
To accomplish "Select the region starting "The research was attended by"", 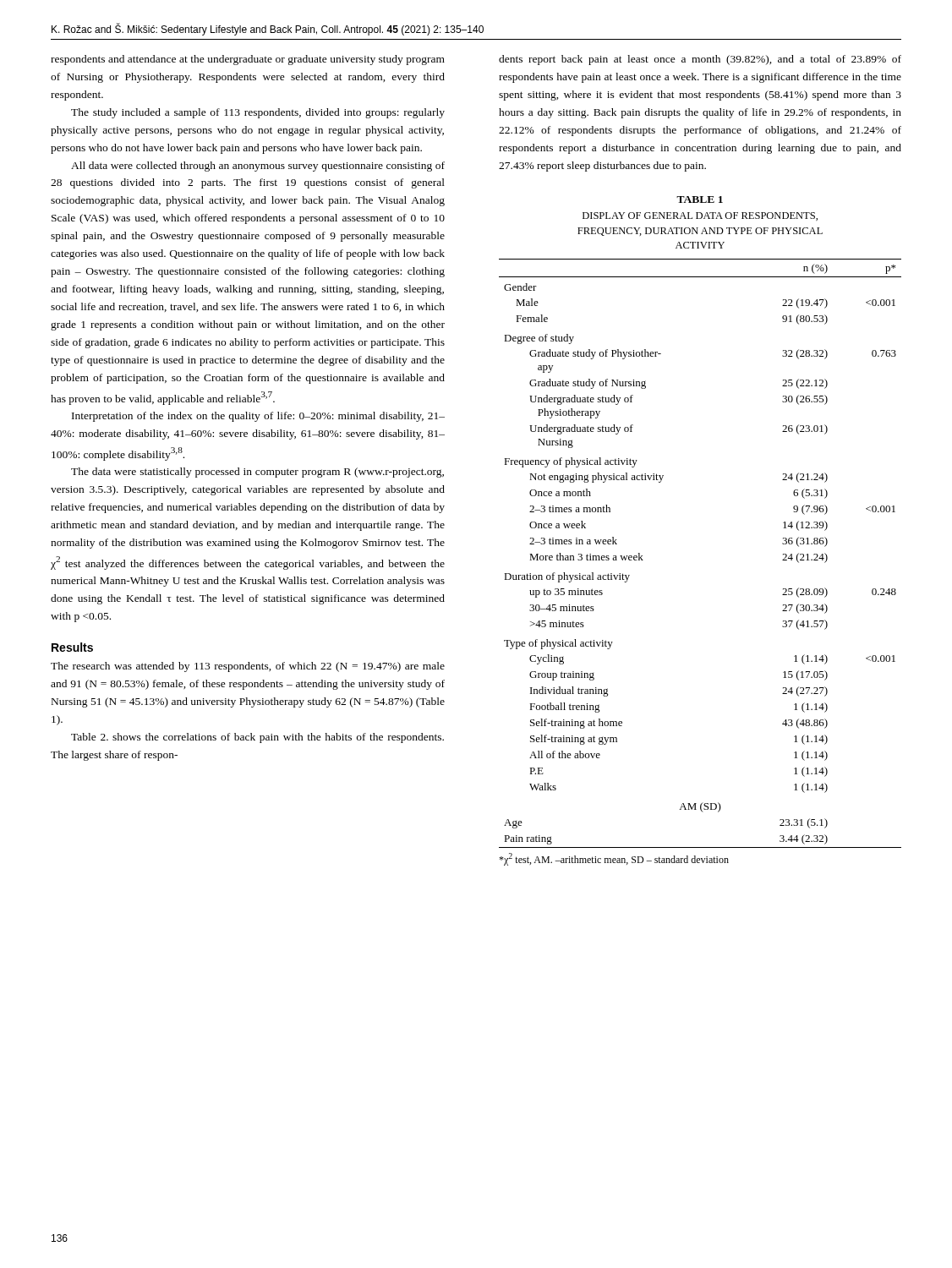I will (x=248, y=711).
